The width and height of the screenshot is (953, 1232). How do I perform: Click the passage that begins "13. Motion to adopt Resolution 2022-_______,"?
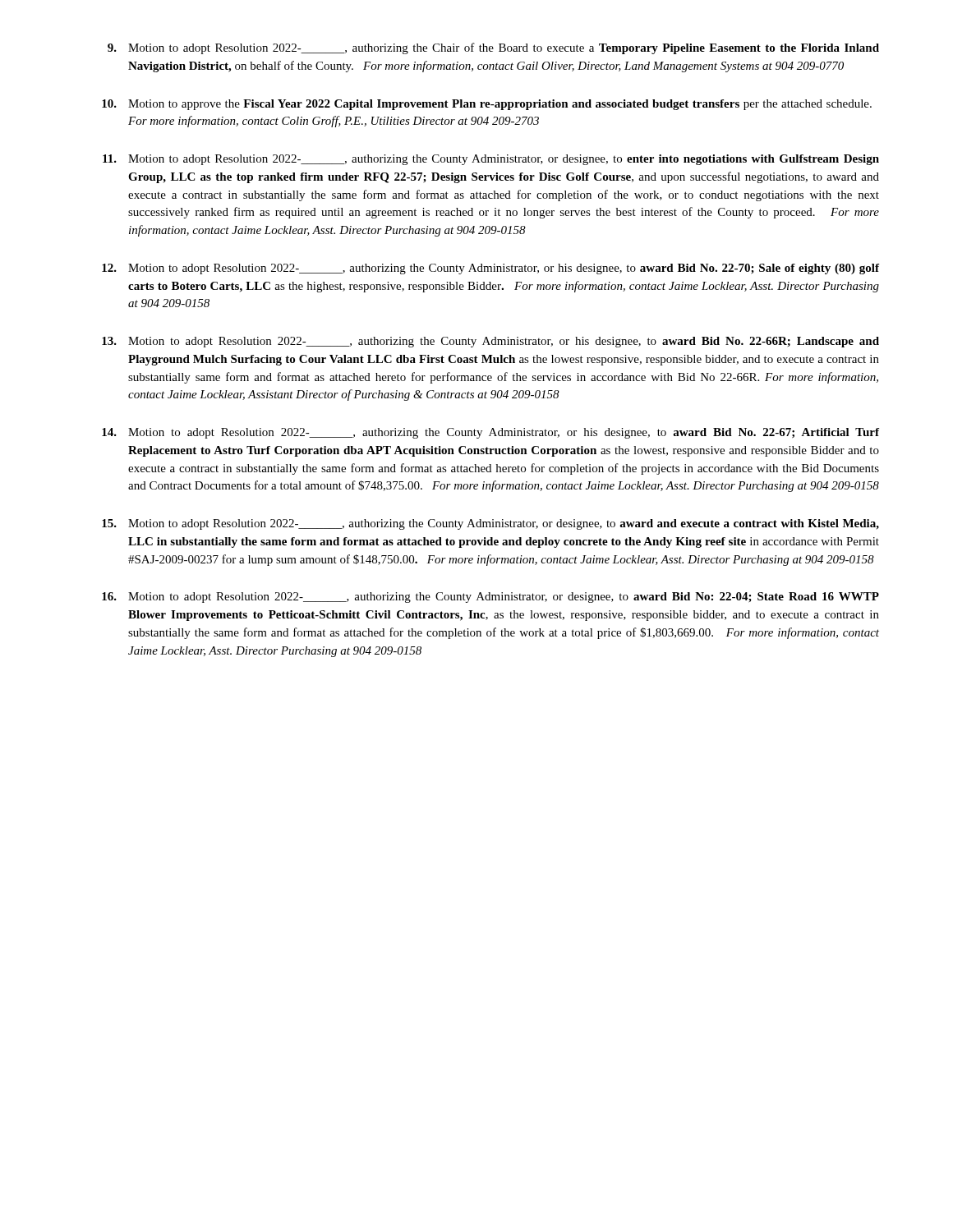(476, 368)
